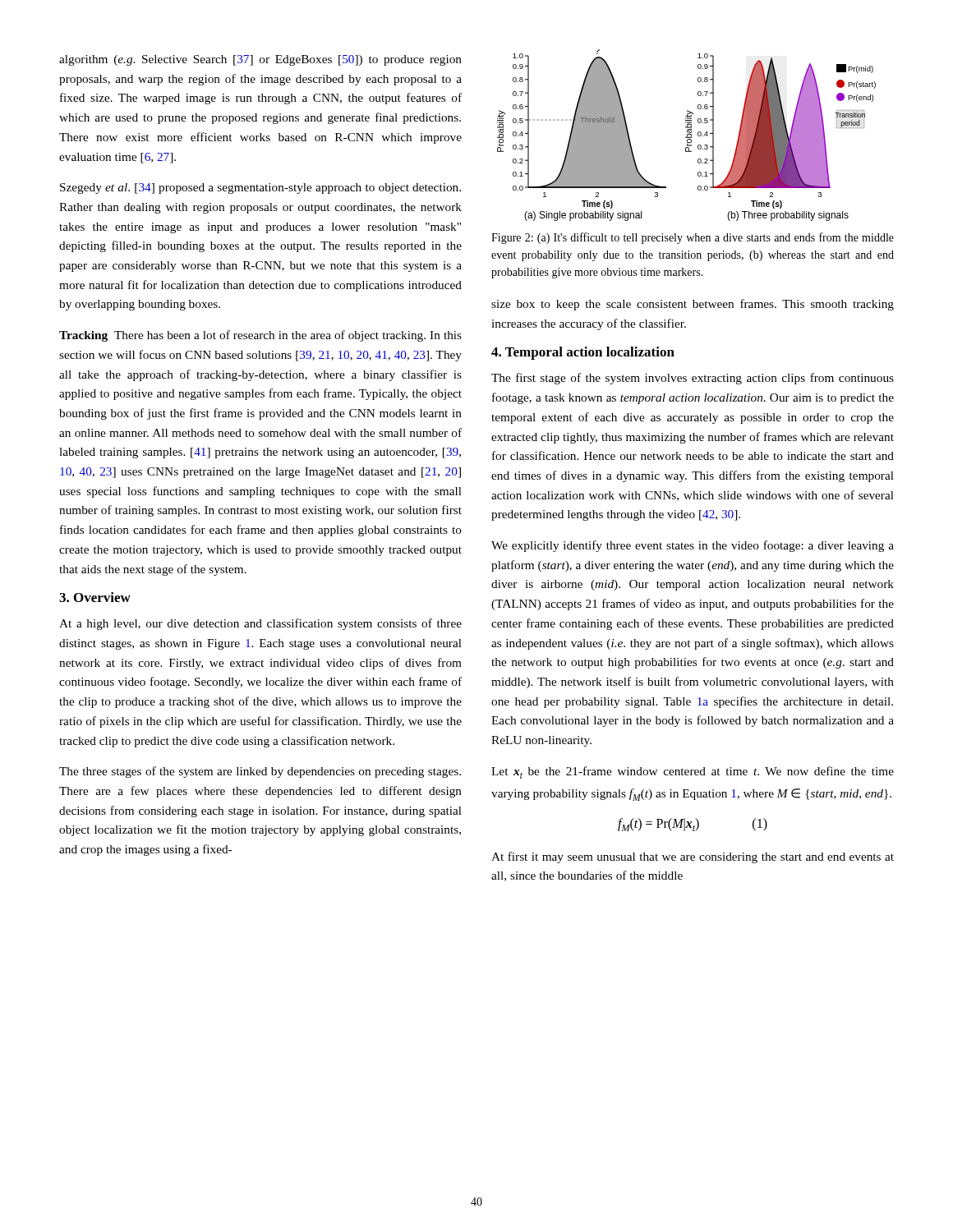Viewport: 953px width, 1232px height.
Task: Point to the block beginning "At first it may seem unusual"
Action: (x=693, y=866)
